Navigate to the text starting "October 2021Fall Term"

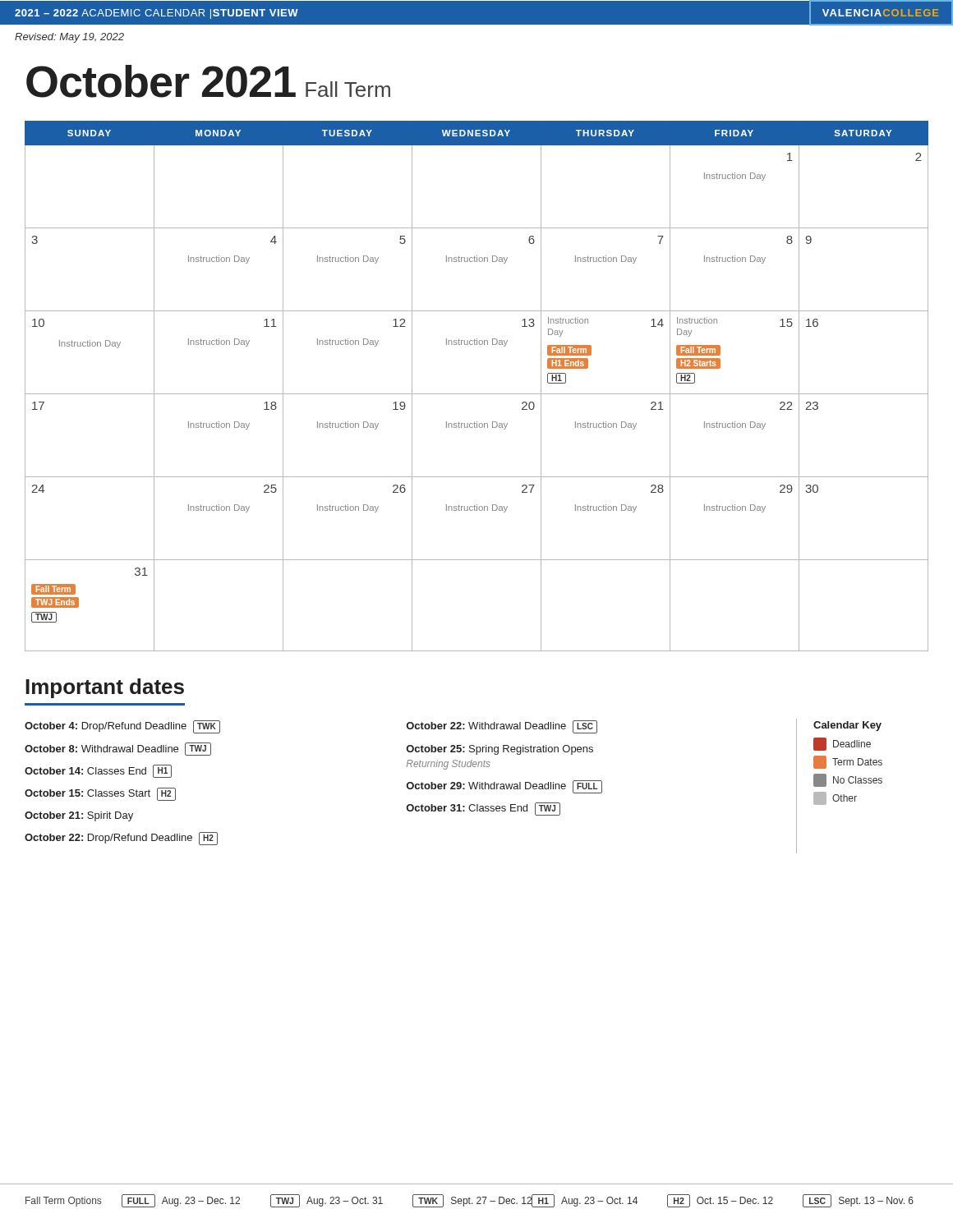[208, 81]
